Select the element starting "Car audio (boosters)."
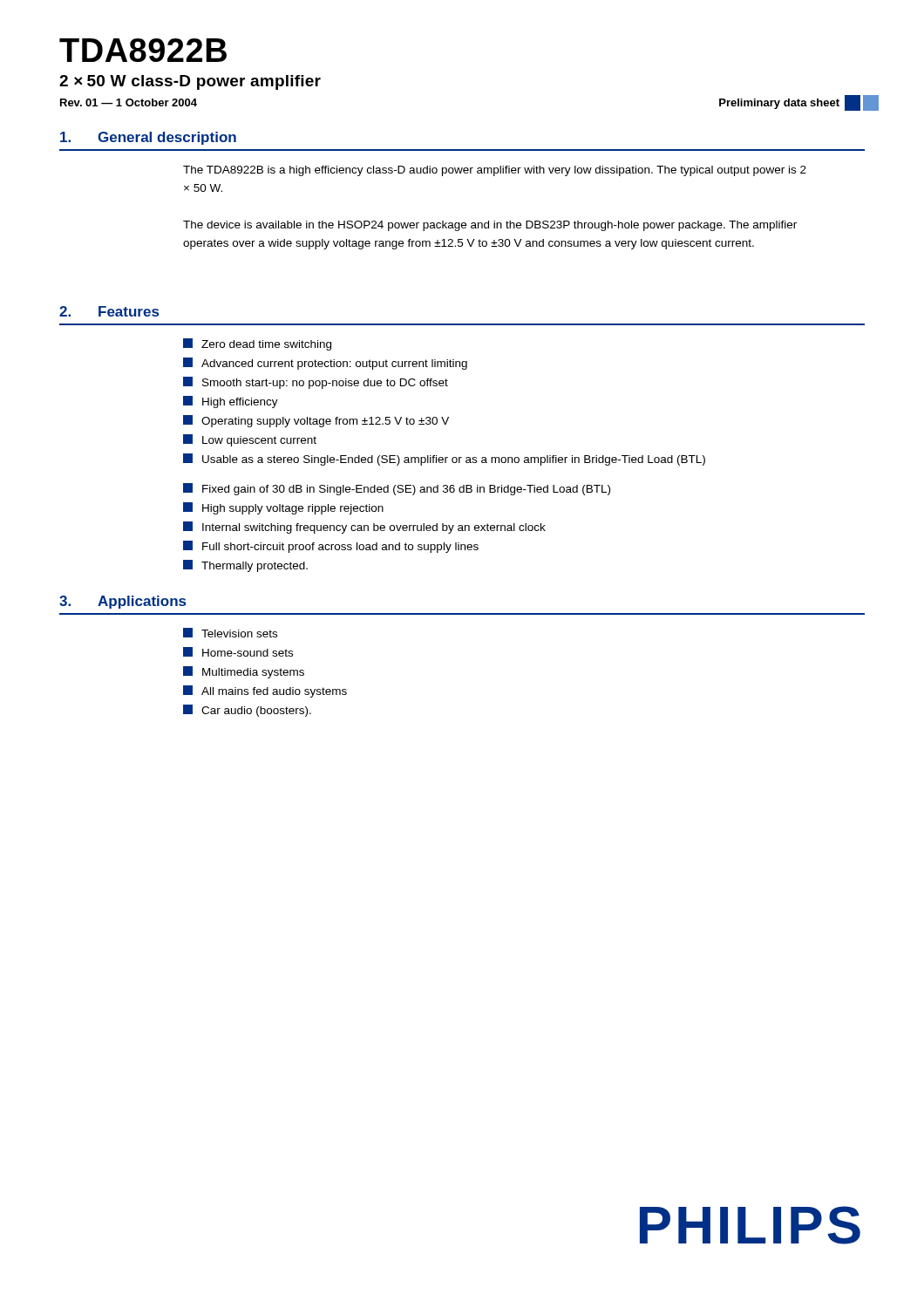The image size is (924, 1308). [x=247, y=711]
